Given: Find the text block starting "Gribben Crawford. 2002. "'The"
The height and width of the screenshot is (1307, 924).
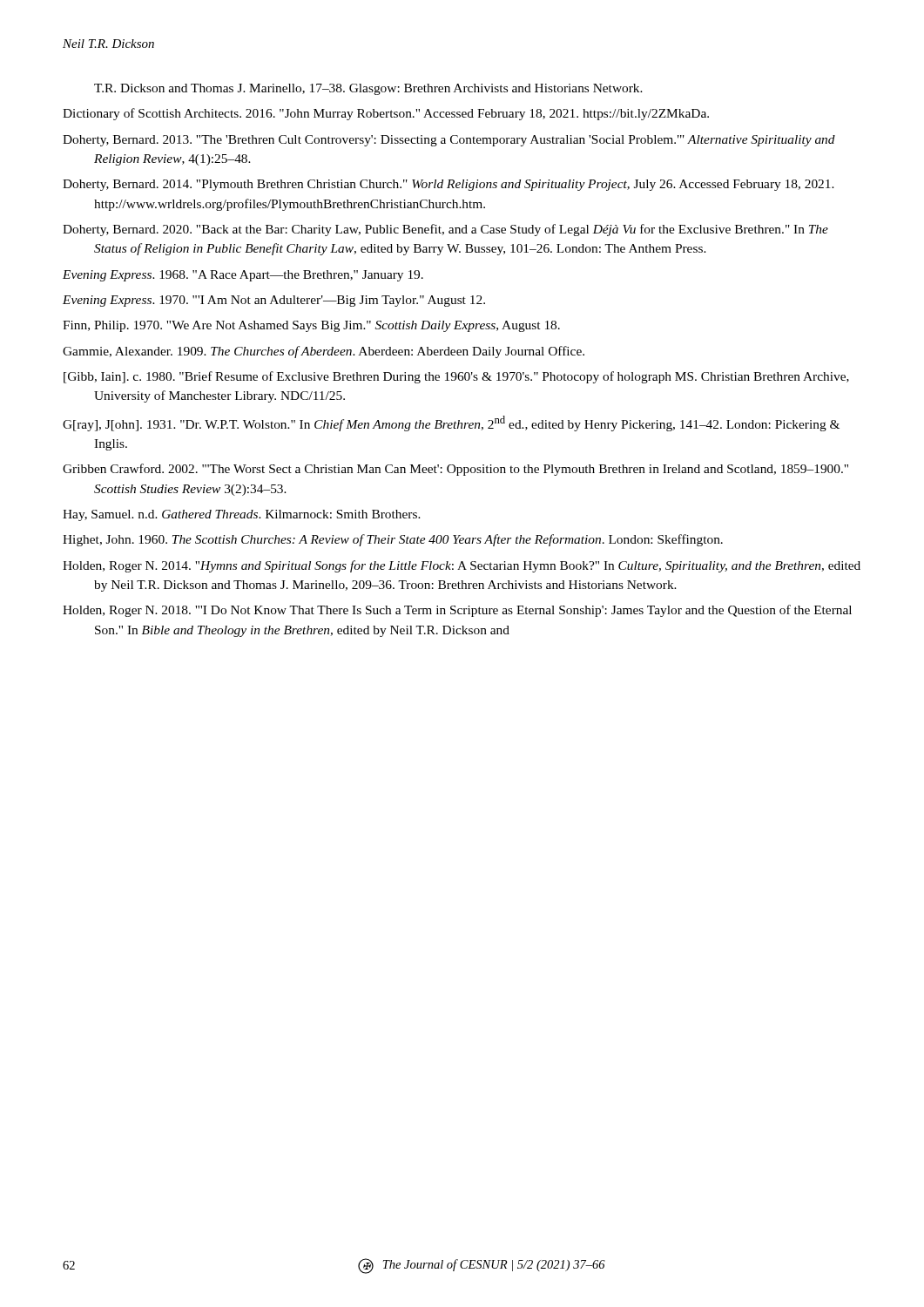Looking at the screenshot, I should 456,478.
